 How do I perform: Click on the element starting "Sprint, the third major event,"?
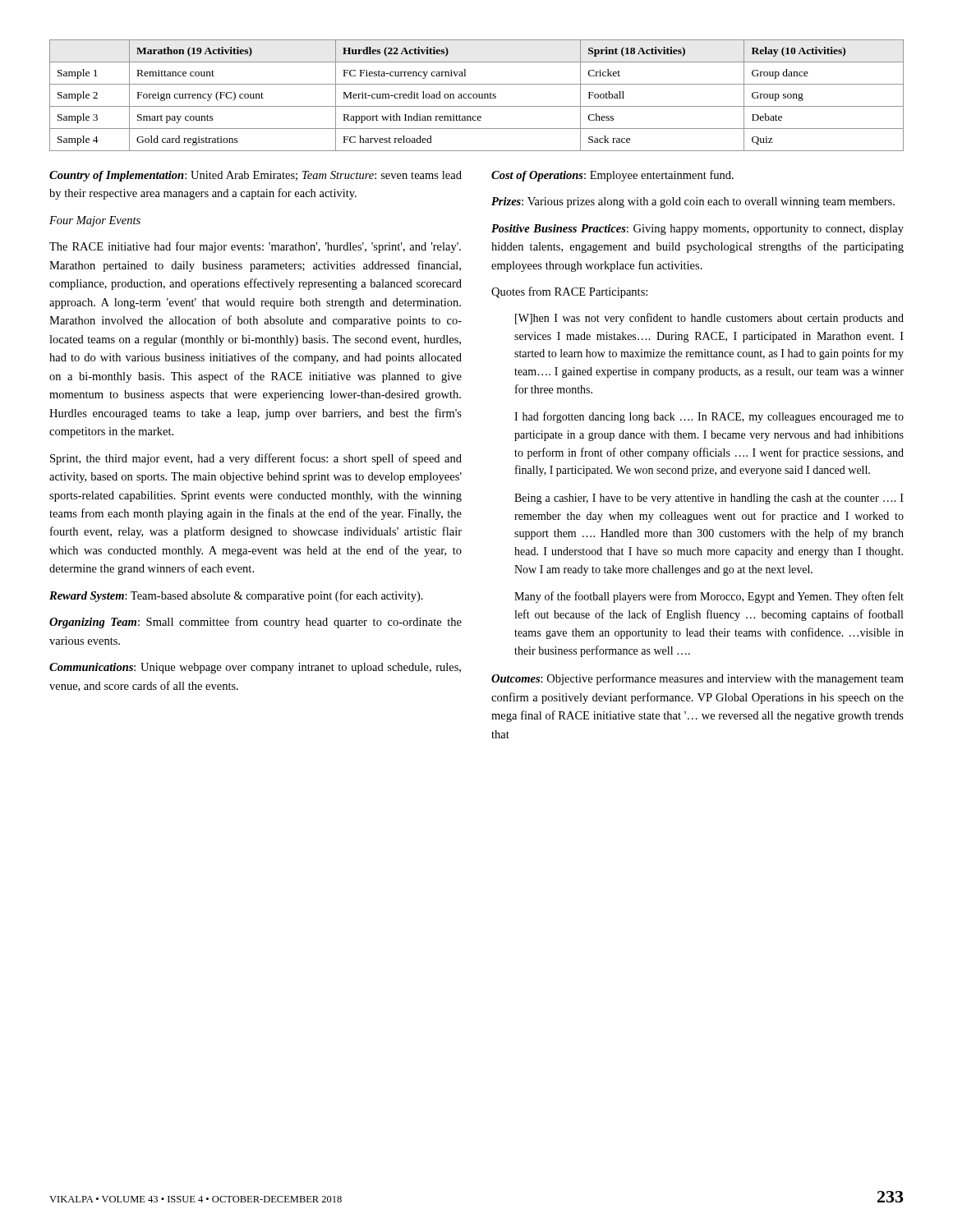click(255, 513)
